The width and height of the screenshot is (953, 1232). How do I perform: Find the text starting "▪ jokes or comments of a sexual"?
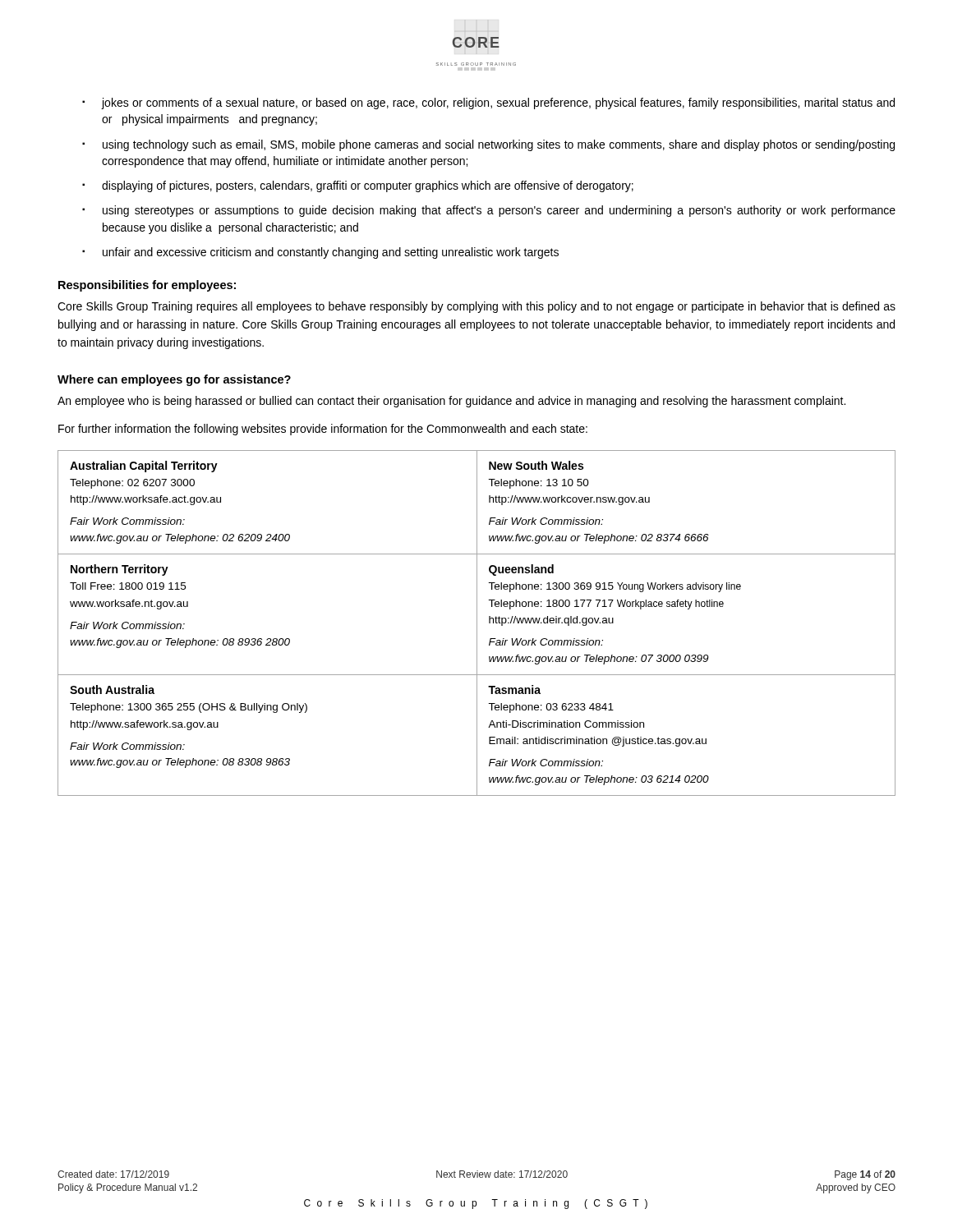tap(489, 111)
